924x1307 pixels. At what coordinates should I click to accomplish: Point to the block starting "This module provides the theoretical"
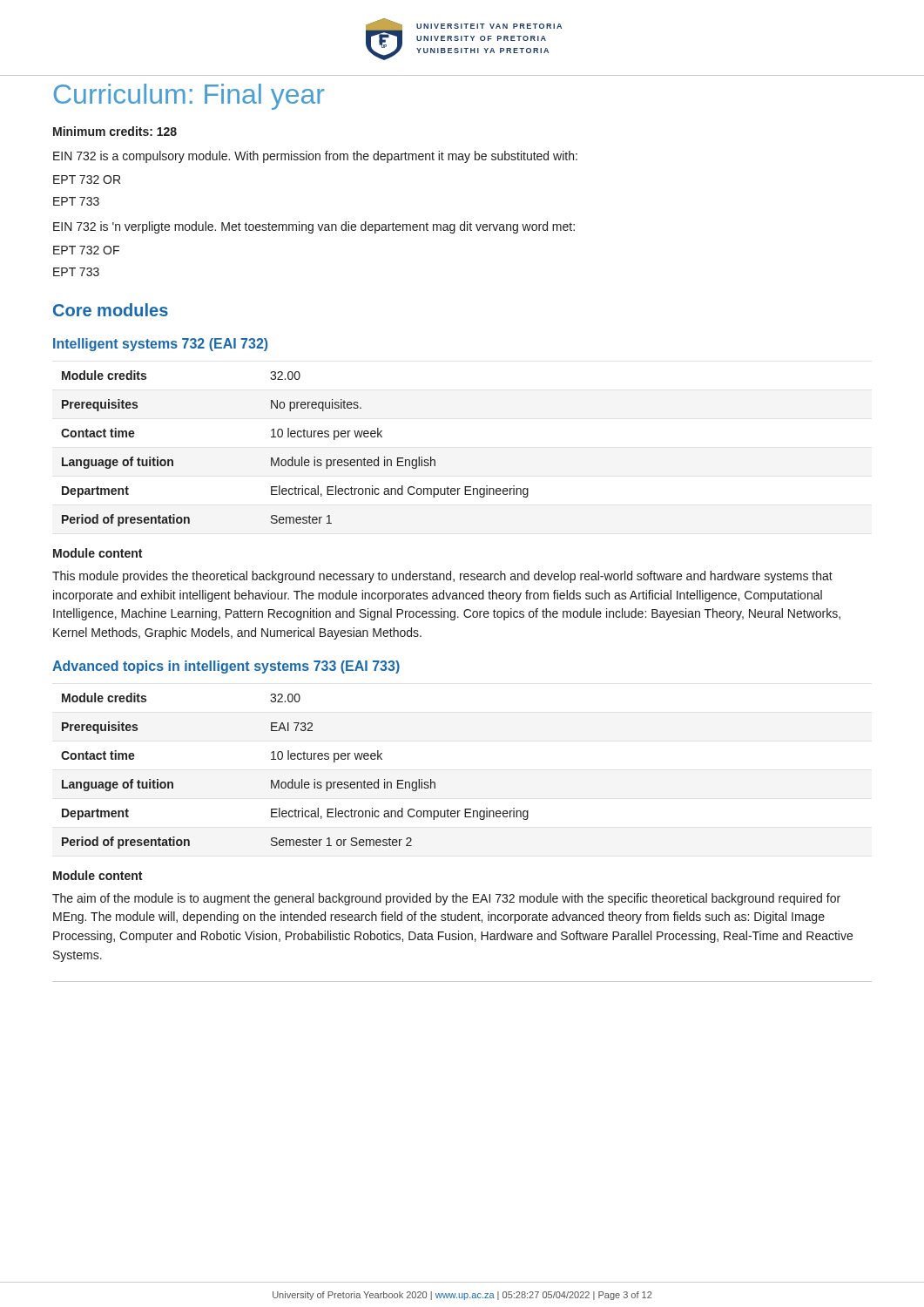pyautogui.click(x=447, y=604)
